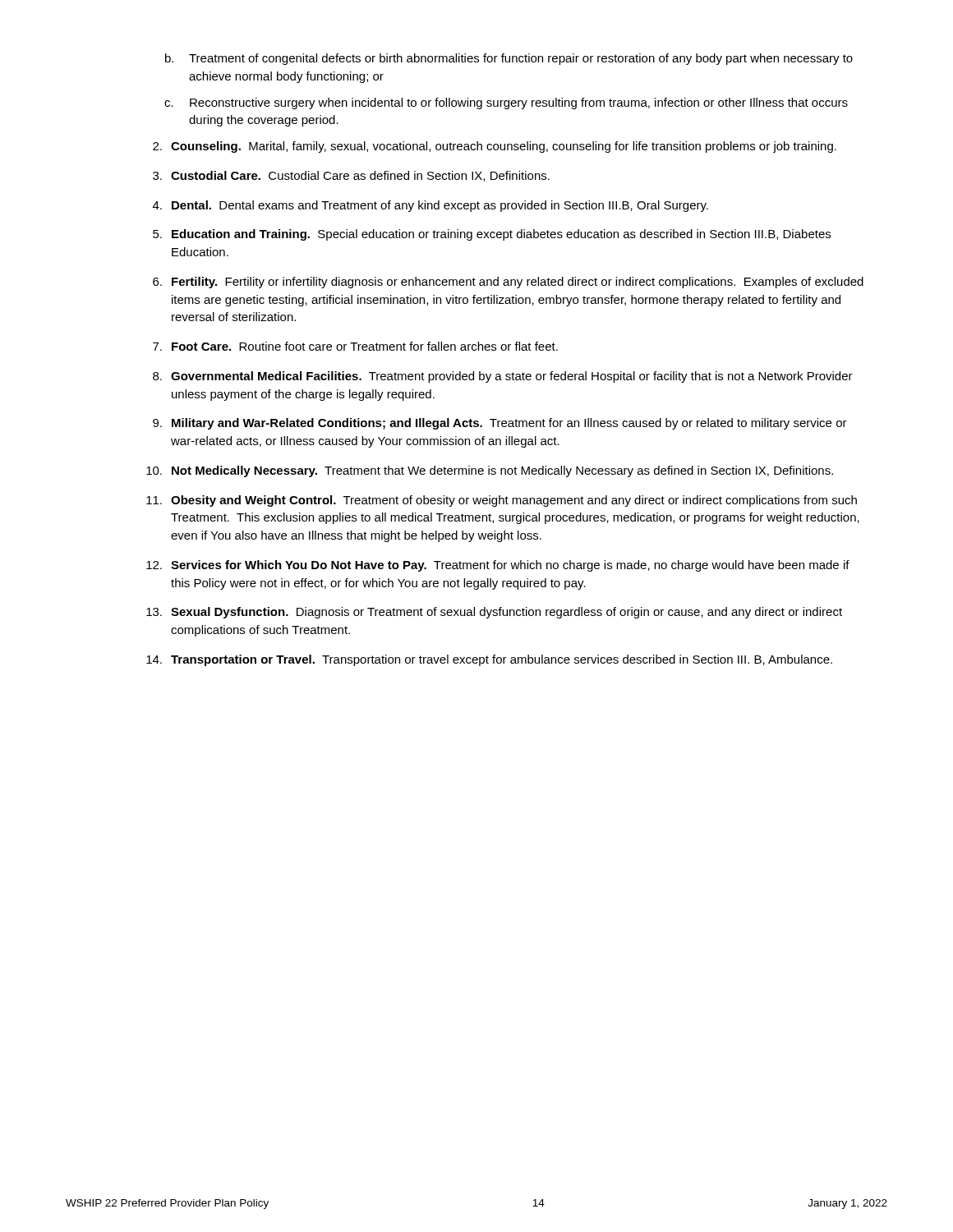Navigate to the block starting "8. Governmental Medical Facilities. Treatment provided"
The image size is (953, 1232).
[501, 385]
